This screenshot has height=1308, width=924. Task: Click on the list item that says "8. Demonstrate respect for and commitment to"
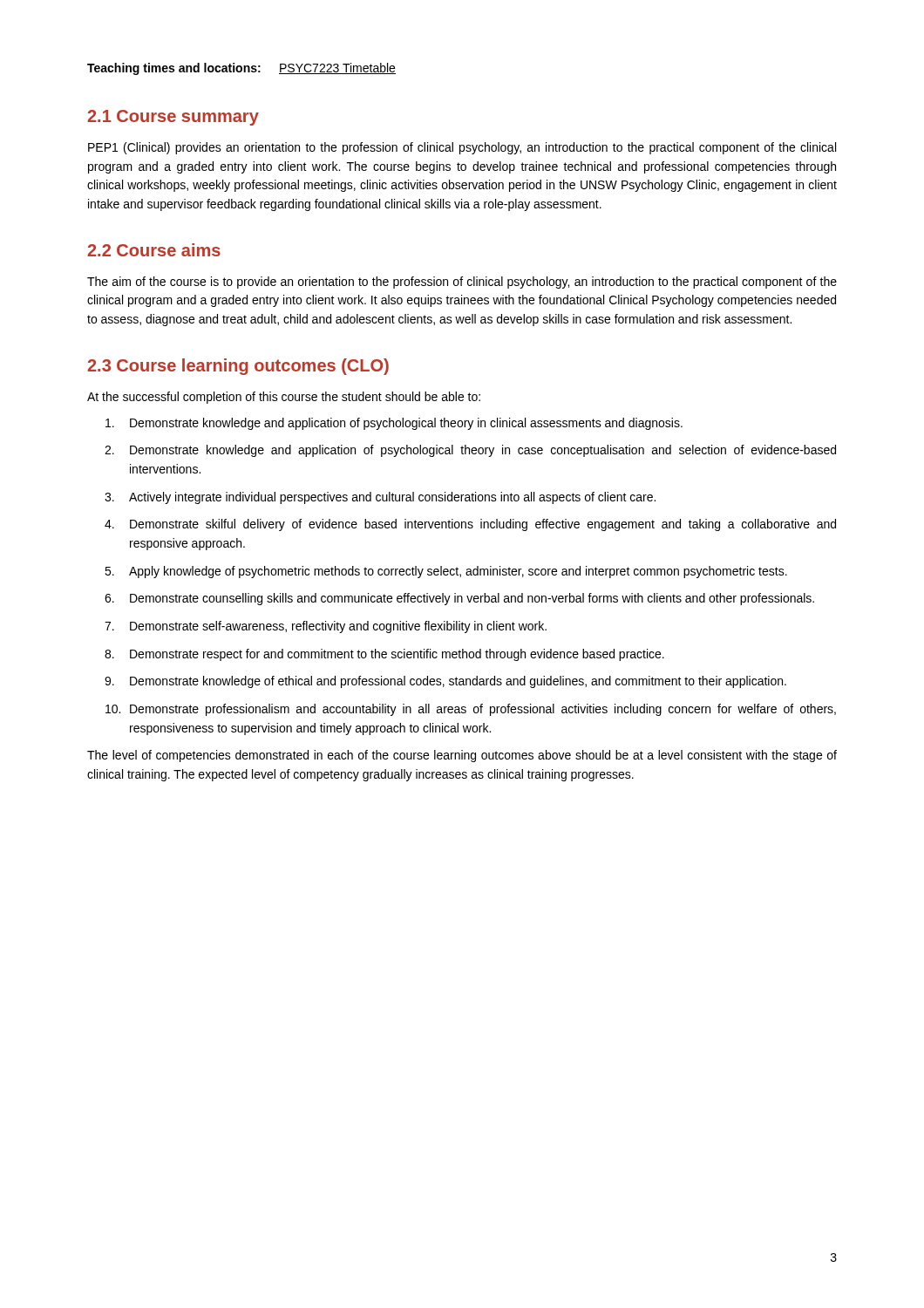471,654
